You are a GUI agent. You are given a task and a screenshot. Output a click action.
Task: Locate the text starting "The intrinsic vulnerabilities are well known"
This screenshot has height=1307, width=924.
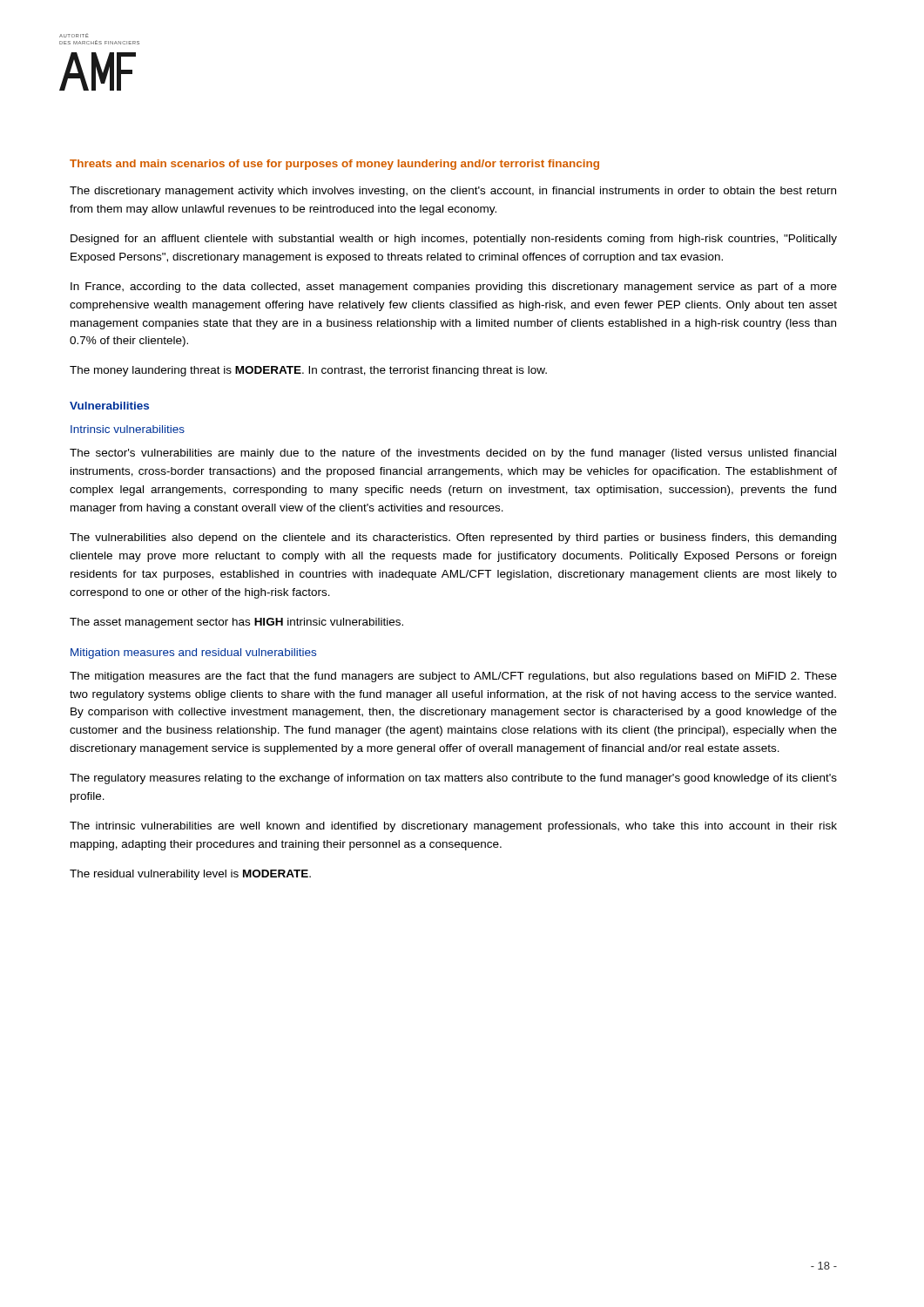(453, 835)
